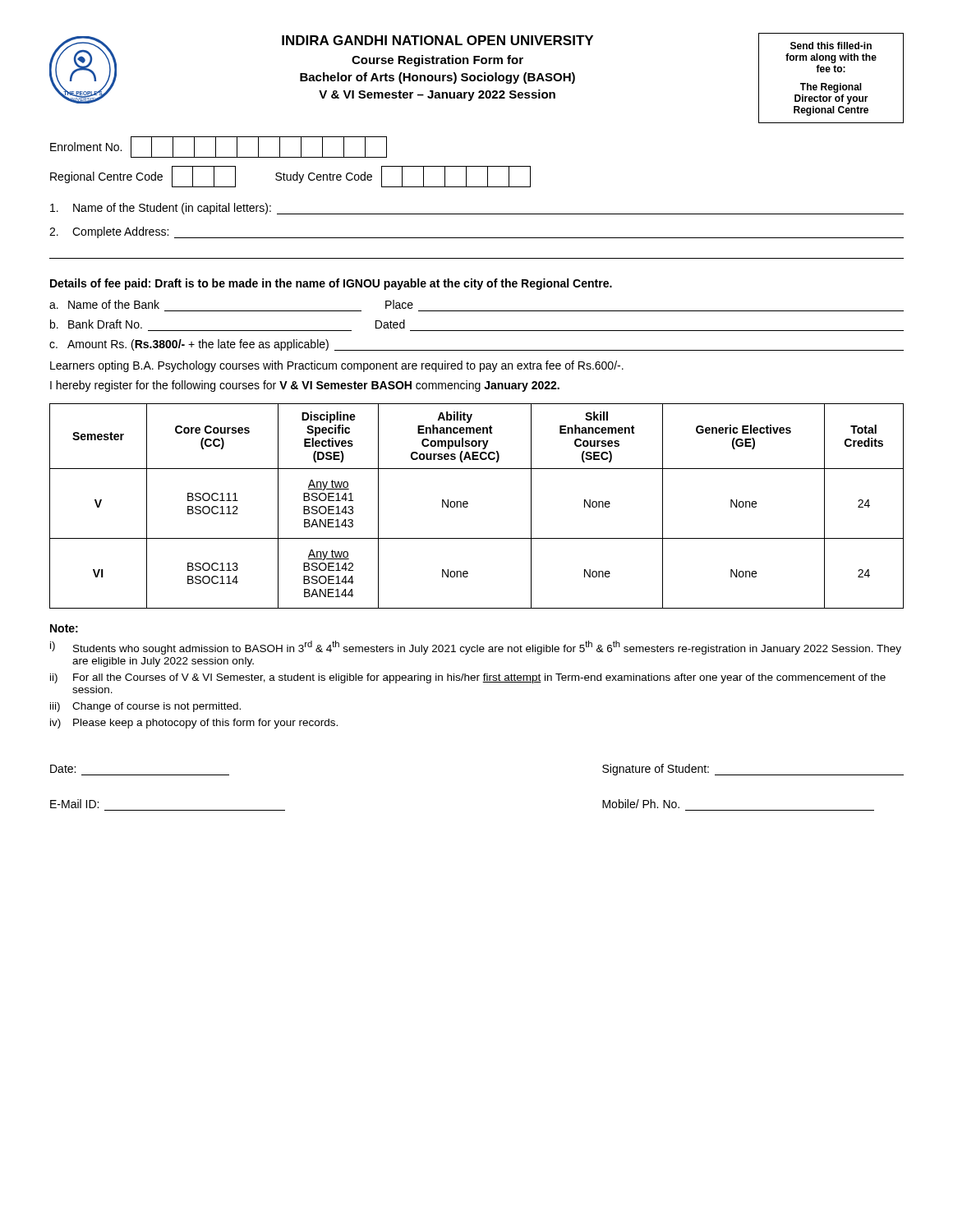
Task: Click on the text containing "E-Mail ID:"
Action: (x=167, y=802)
